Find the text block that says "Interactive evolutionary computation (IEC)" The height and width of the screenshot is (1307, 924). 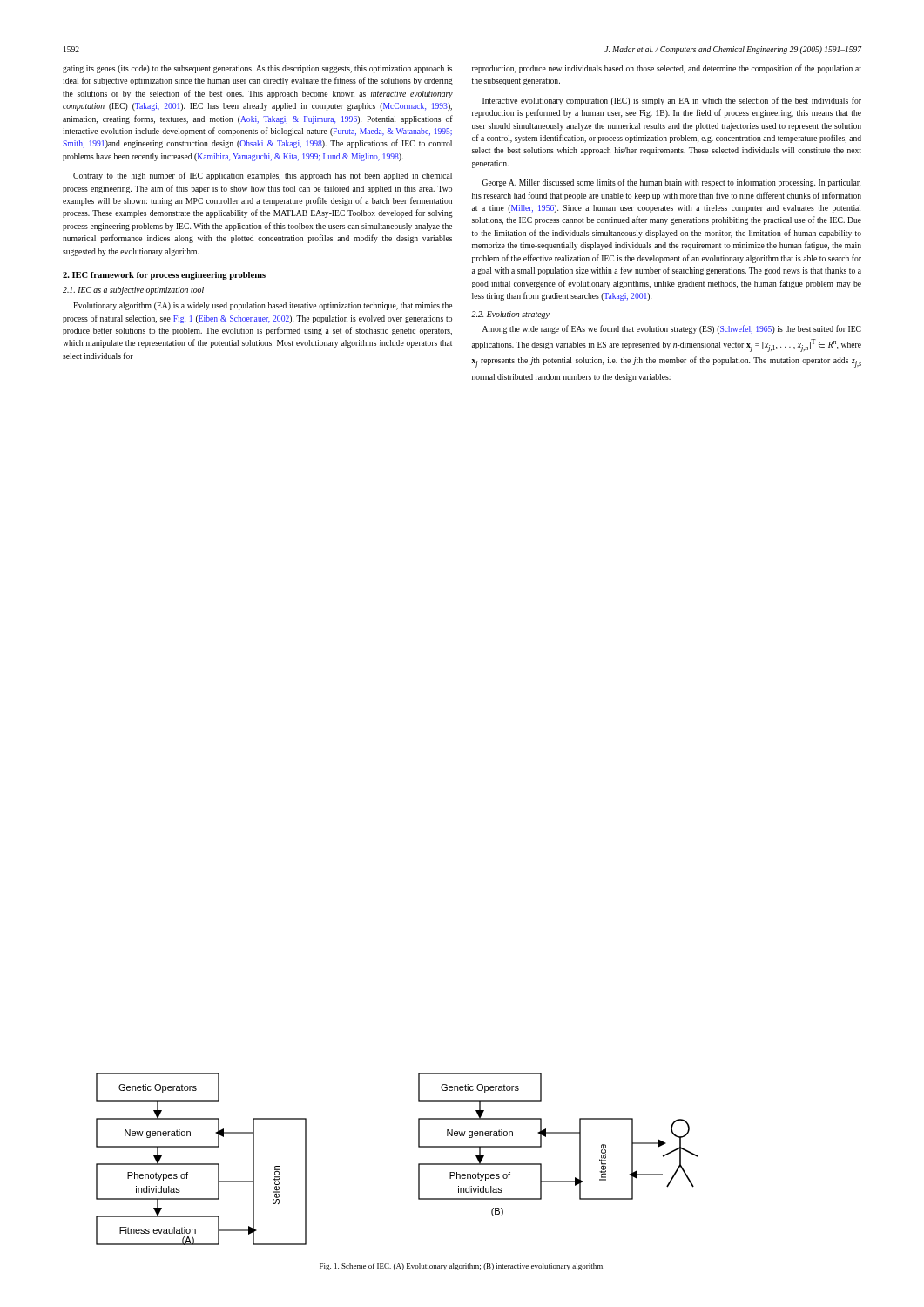click(x=666, y=132)
